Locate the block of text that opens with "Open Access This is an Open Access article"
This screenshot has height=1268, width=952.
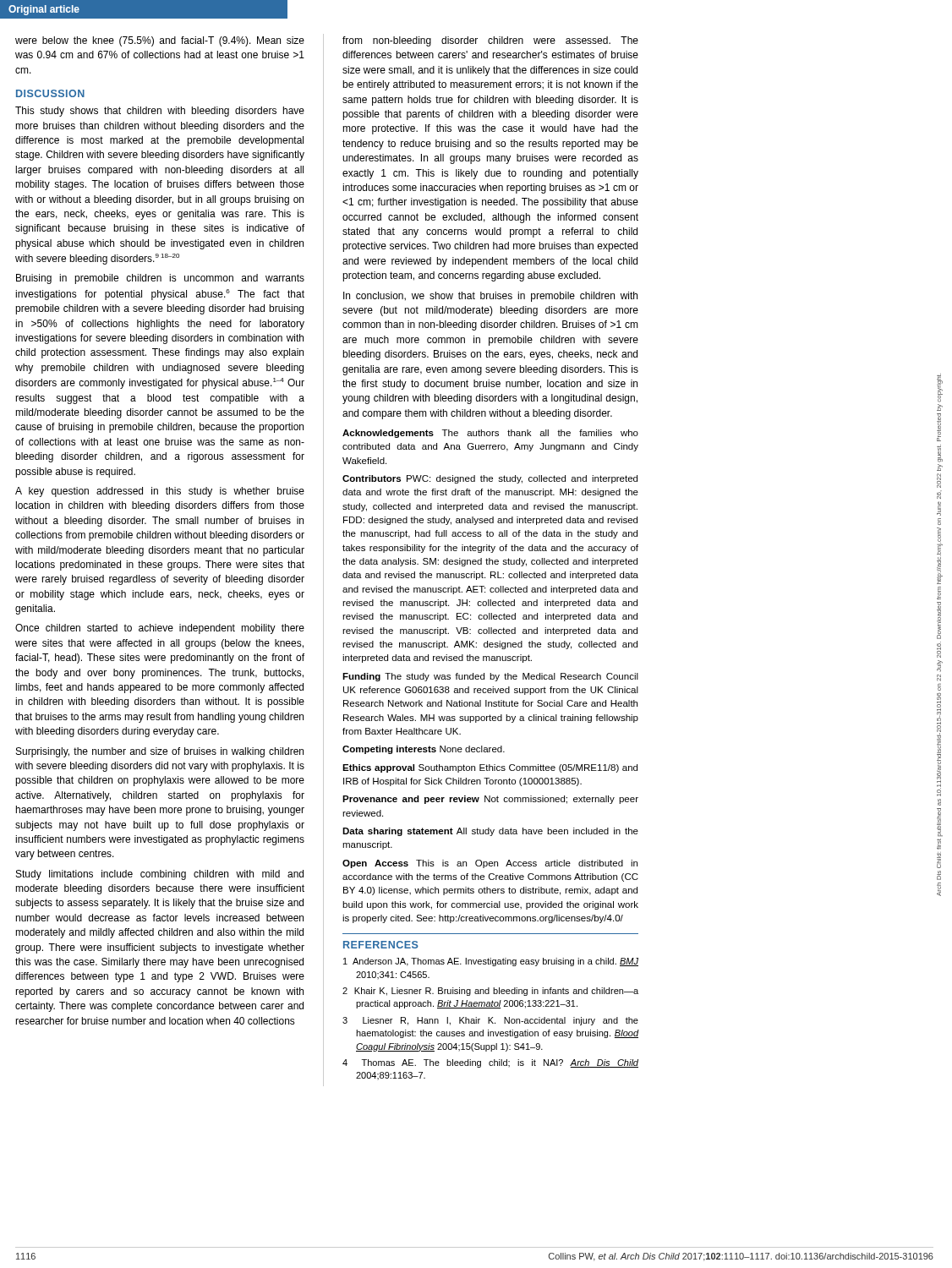point(490,891)
